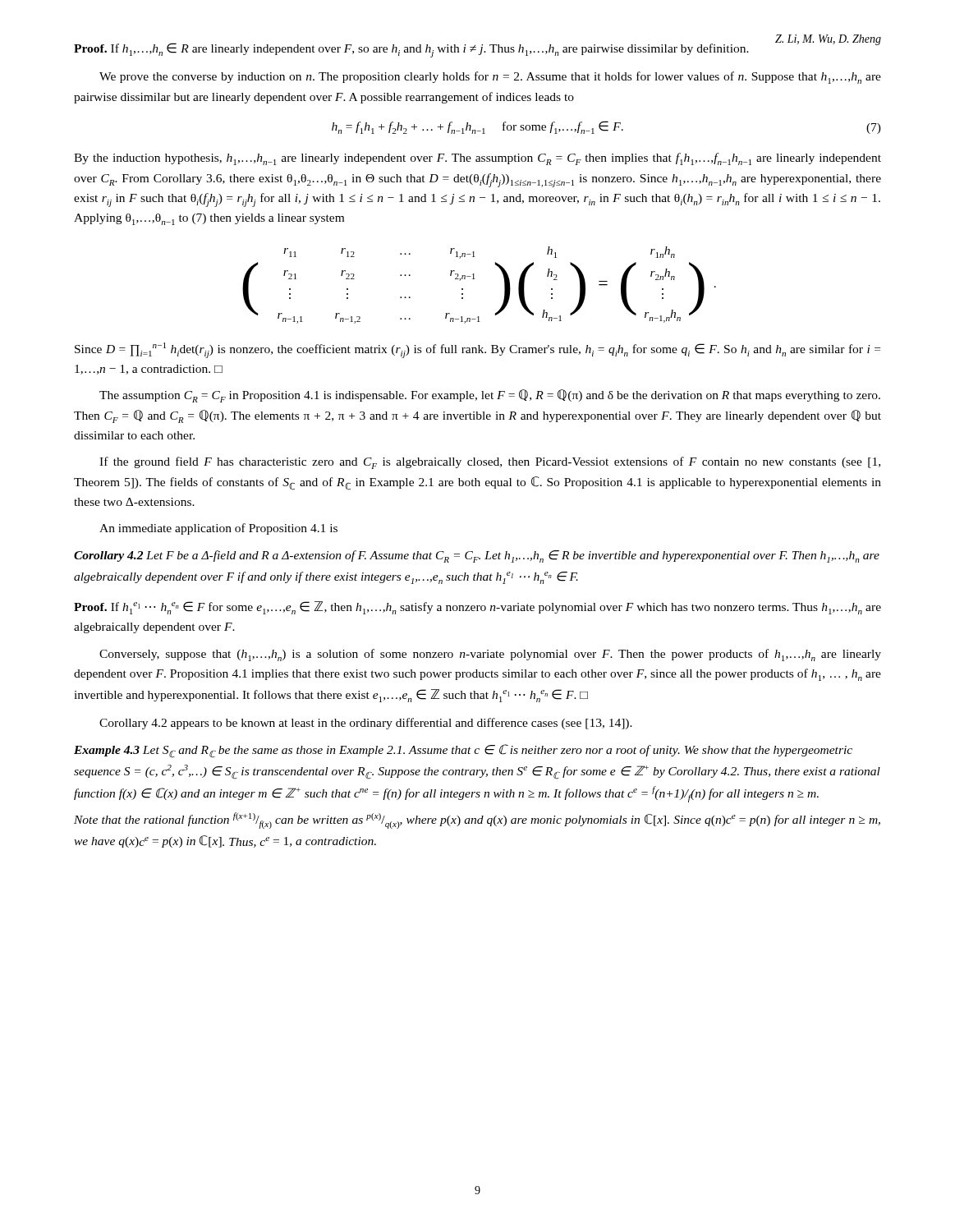Select the text block that says "The assumption CR = CF in"
Viewport: 955px width, 1232px height.
tap(478, 416)
